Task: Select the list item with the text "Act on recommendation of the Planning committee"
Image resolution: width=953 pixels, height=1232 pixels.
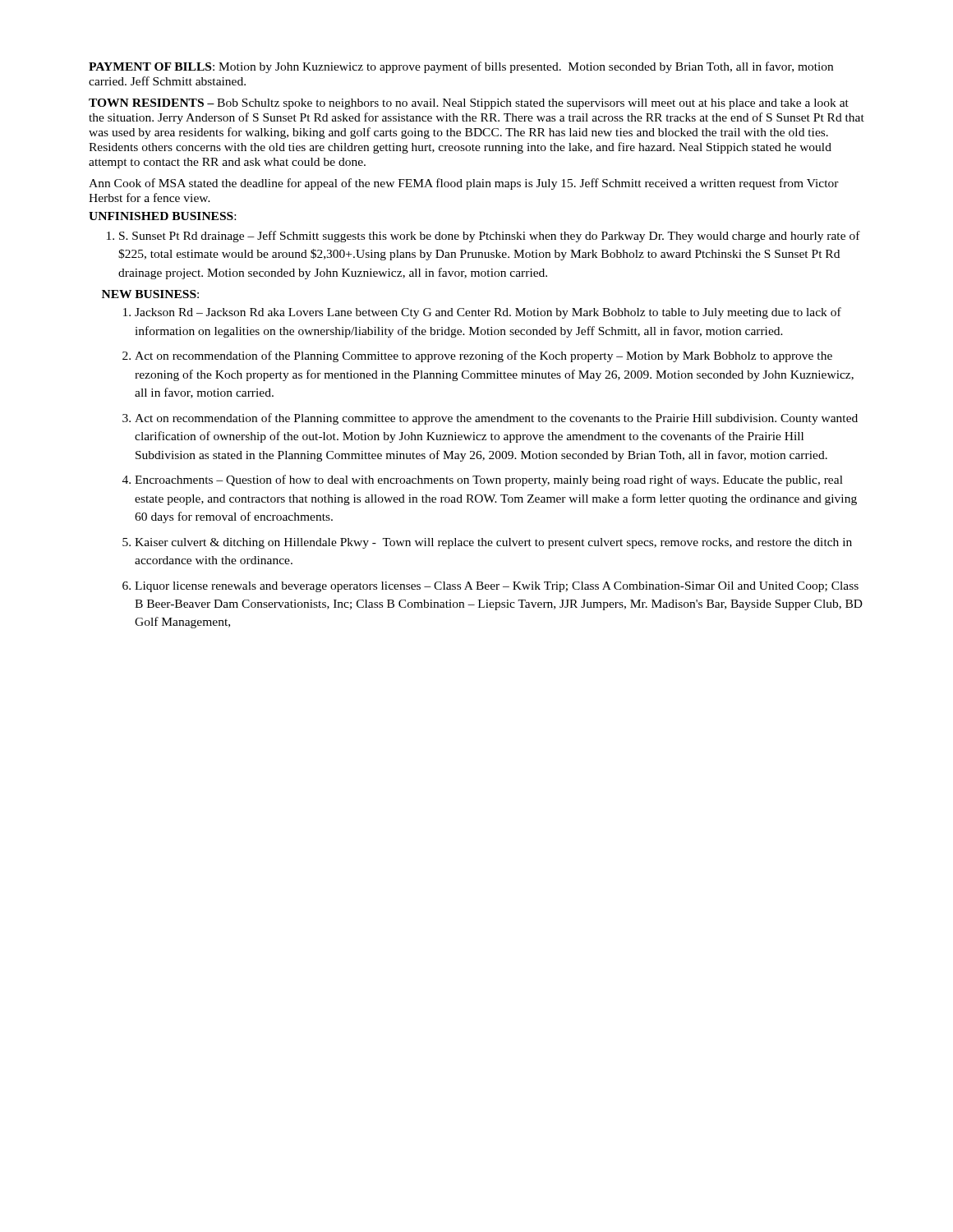Action: [x=496, y=436]
